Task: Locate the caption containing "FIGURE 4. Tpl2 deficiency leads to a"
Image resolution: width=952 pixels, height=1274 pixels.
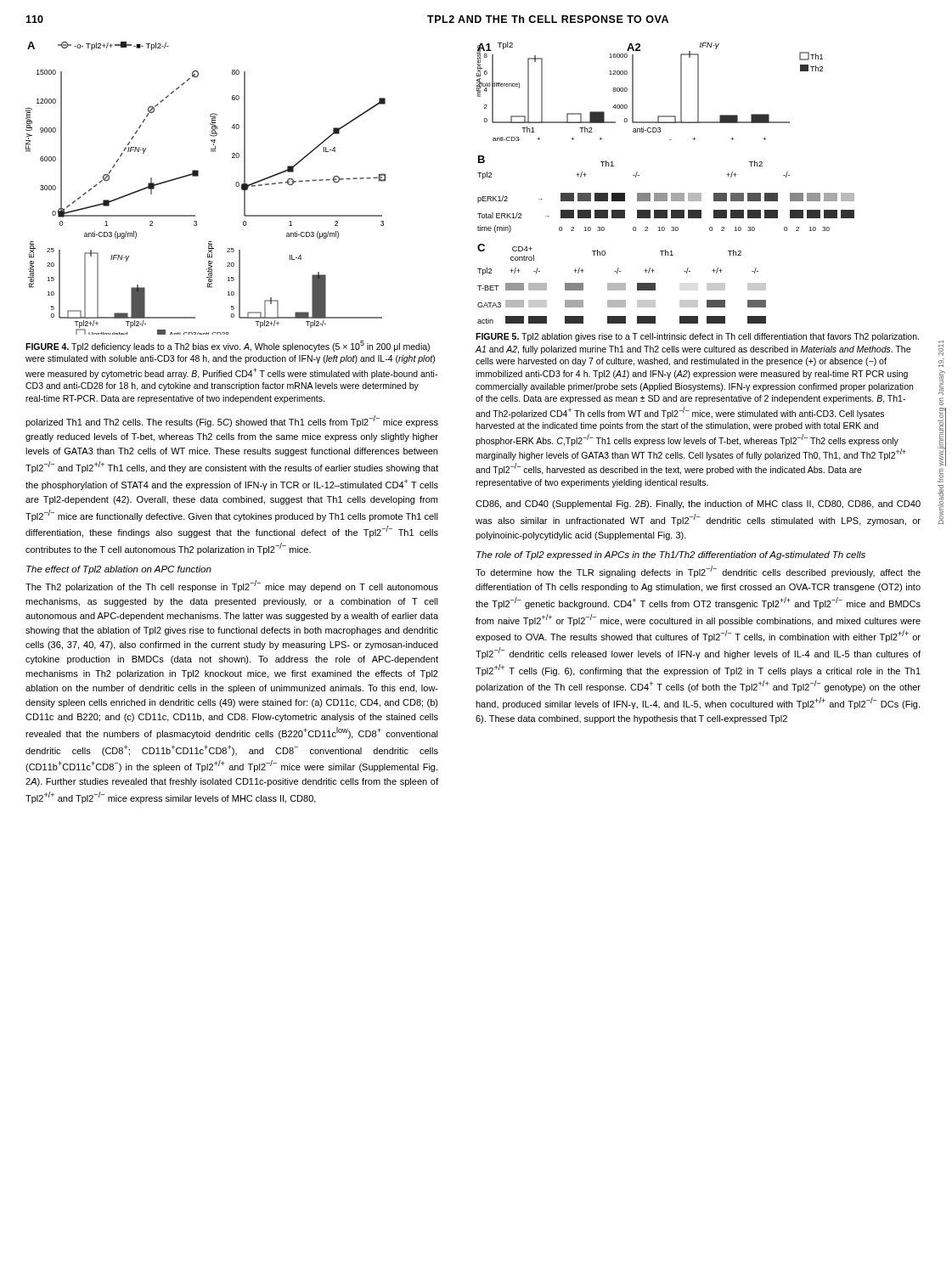Action: (232, 371)
